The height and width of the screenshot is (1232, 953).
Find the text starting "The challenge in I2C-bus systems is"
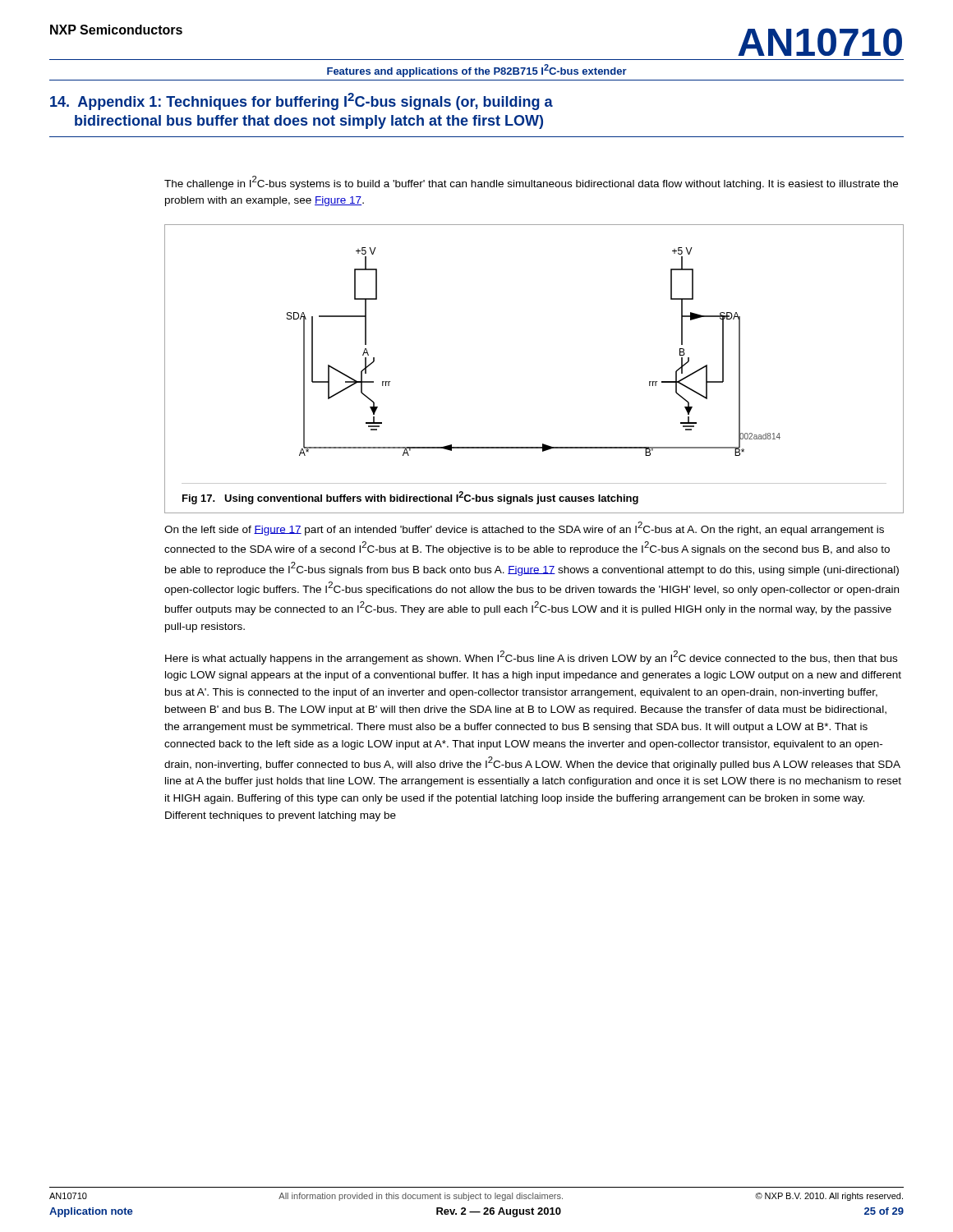click(x=531, y=190)
